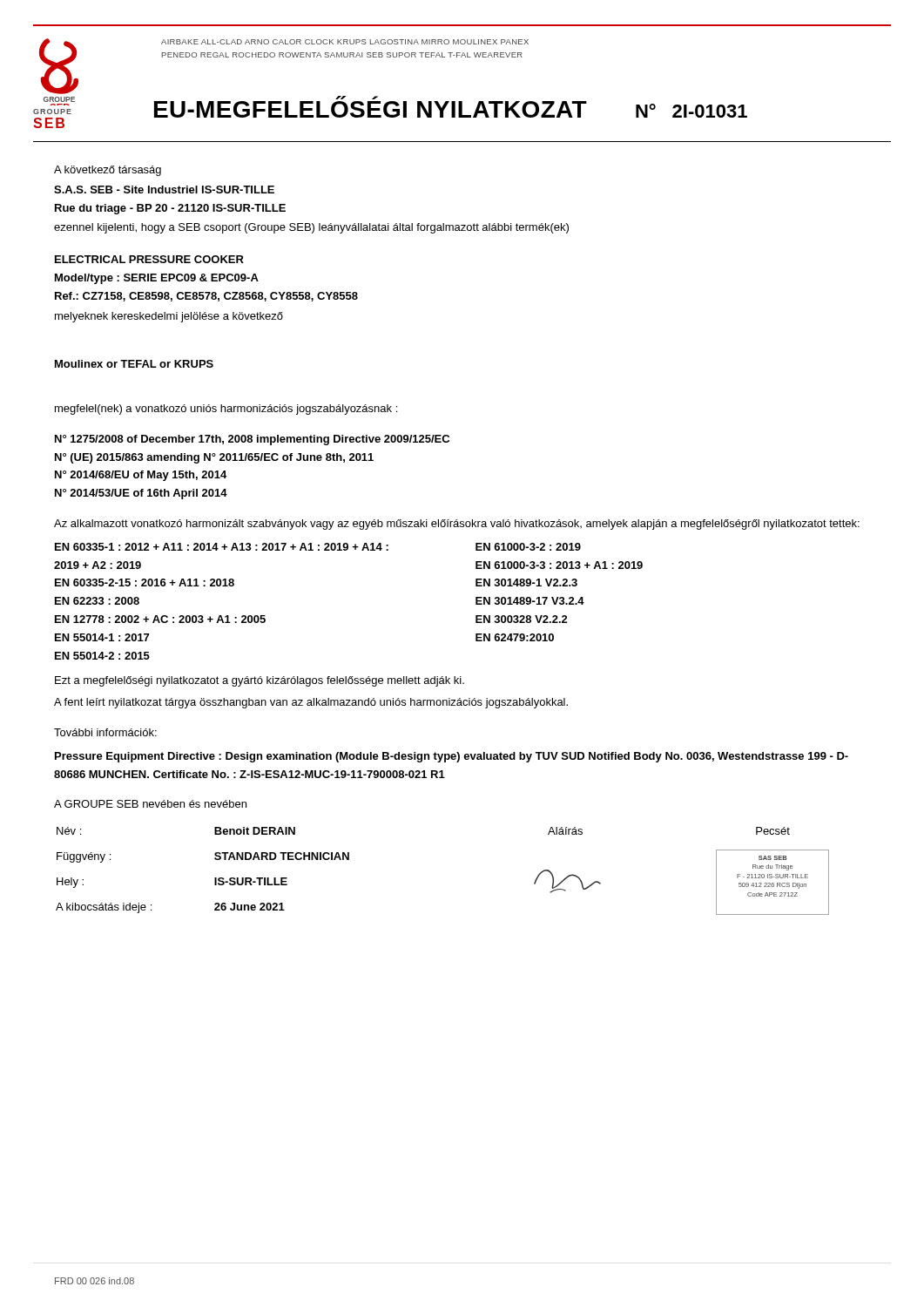Click the title

tap(450, 110)
